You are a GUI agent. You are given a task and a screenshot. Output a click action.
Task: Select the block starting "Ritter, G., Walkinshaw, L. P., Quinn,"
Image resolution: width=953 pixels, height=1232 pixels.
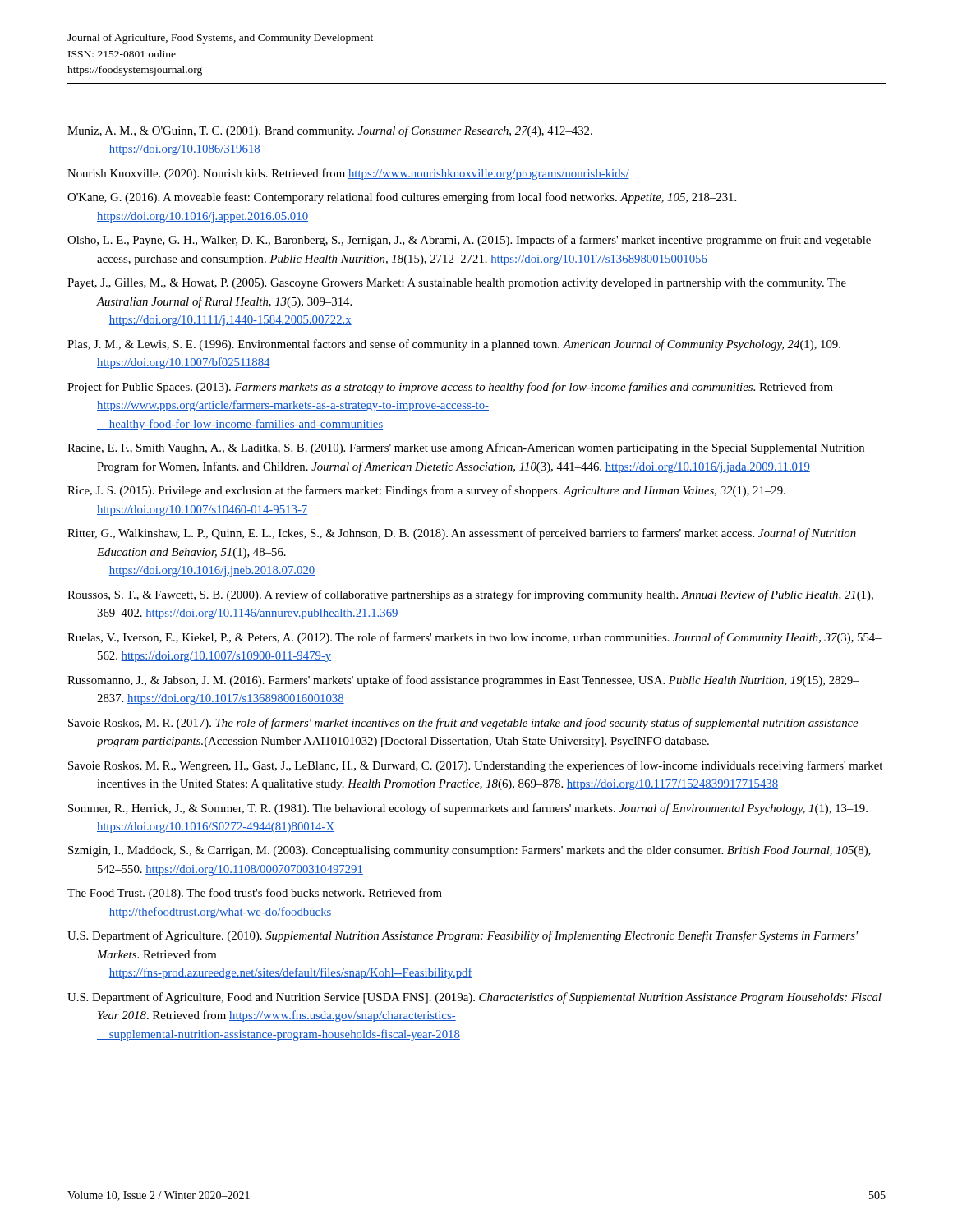click(462, 534)
